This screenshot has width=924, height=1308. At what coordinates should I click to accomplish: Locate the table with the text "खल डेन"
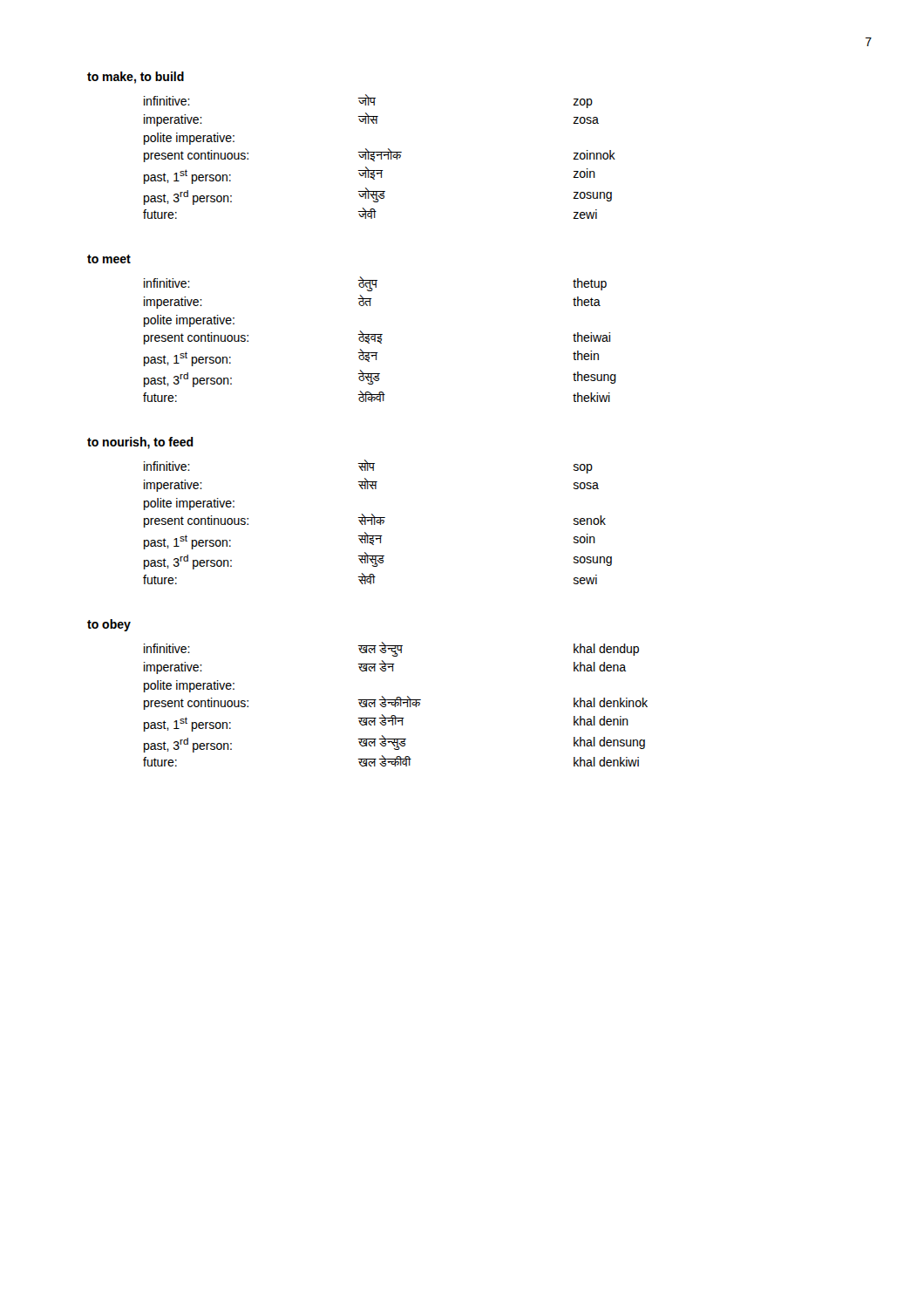(x=462, y=706)
